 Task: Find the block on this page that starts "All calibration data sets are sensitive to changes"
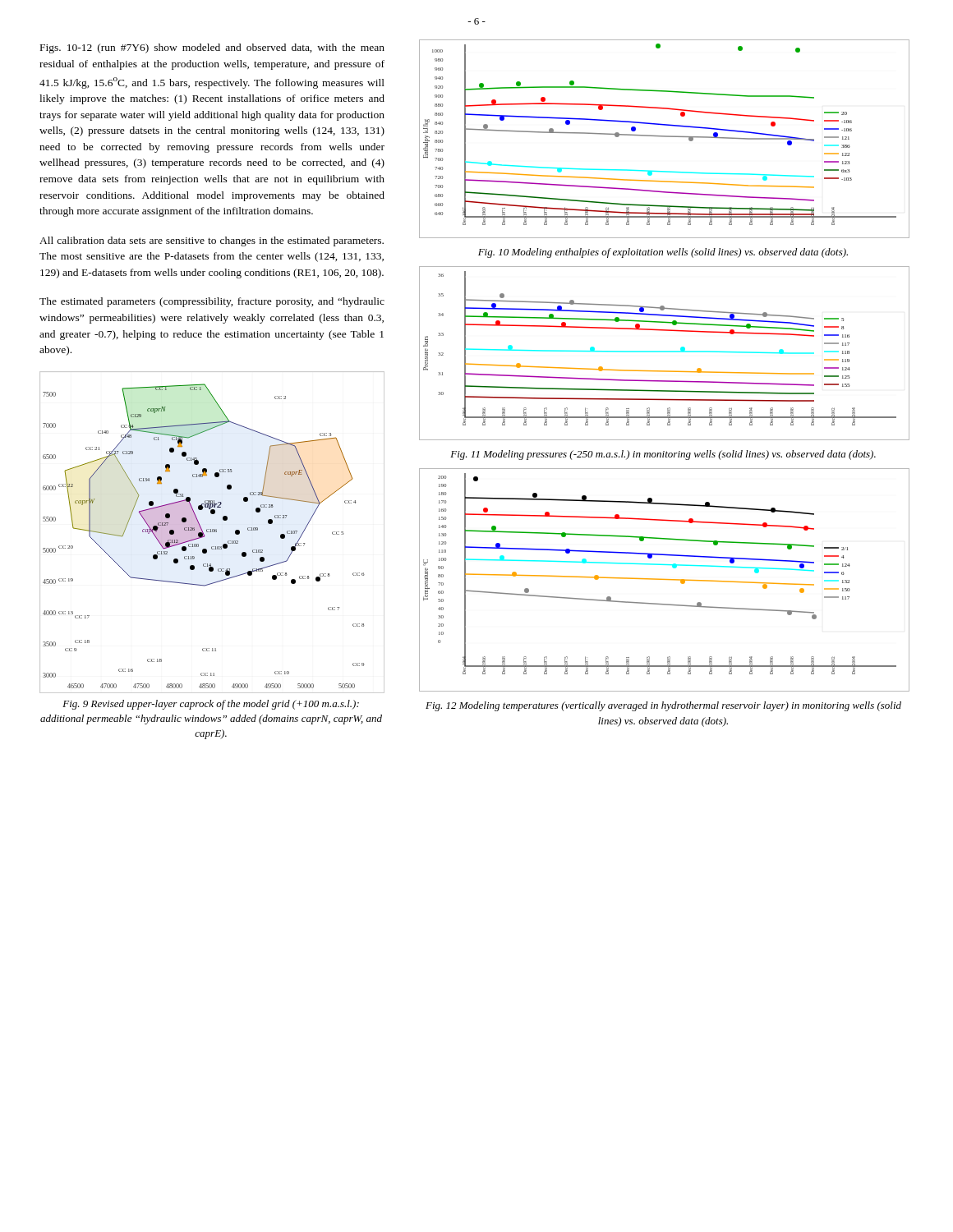click(x=212, y=256)
